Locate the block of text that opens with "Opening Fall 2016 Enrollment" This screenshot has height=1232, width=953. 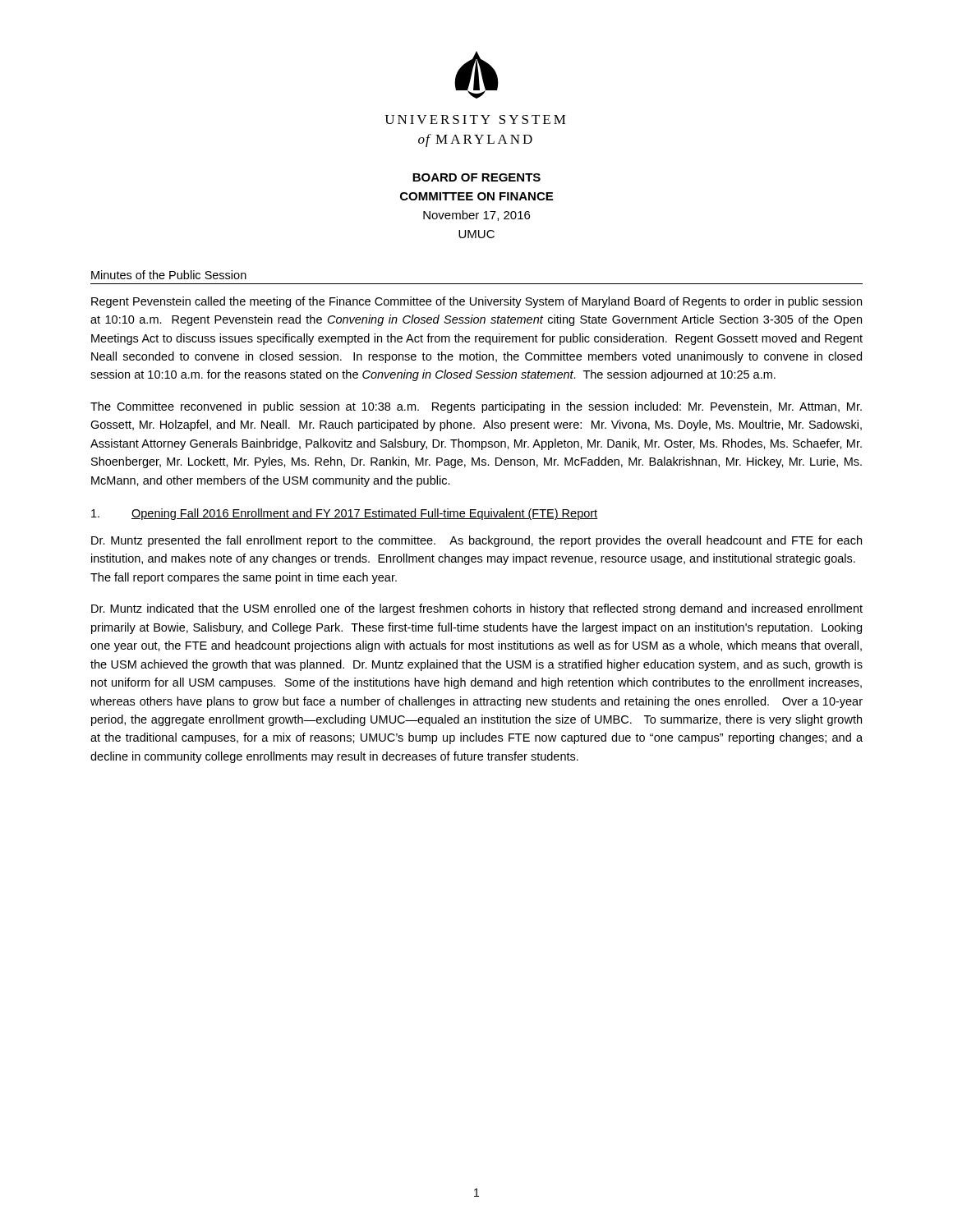coord(344,514)
